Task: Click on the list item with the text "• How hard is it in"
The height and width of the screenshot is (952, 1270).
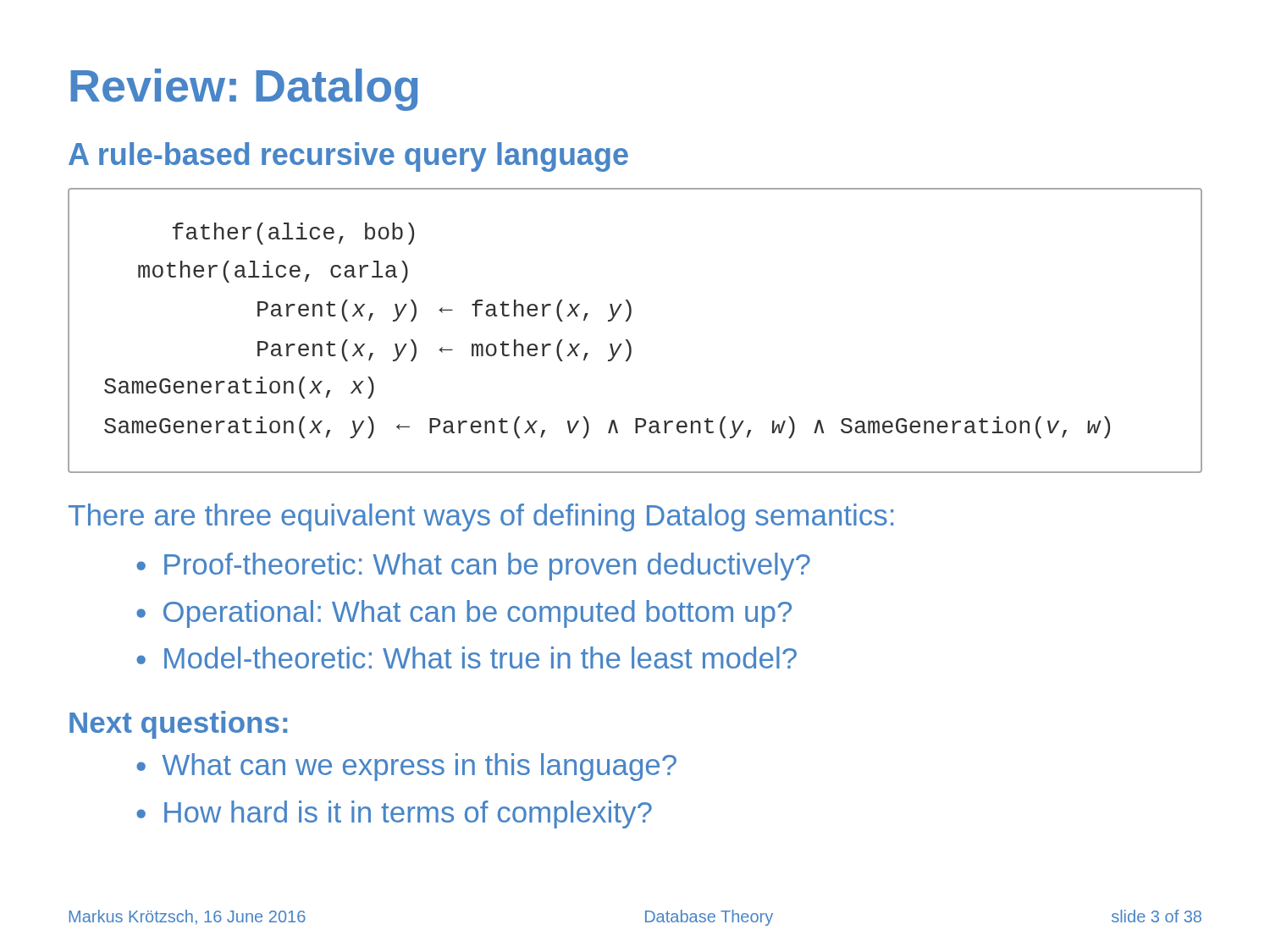Action: point(394,814)
